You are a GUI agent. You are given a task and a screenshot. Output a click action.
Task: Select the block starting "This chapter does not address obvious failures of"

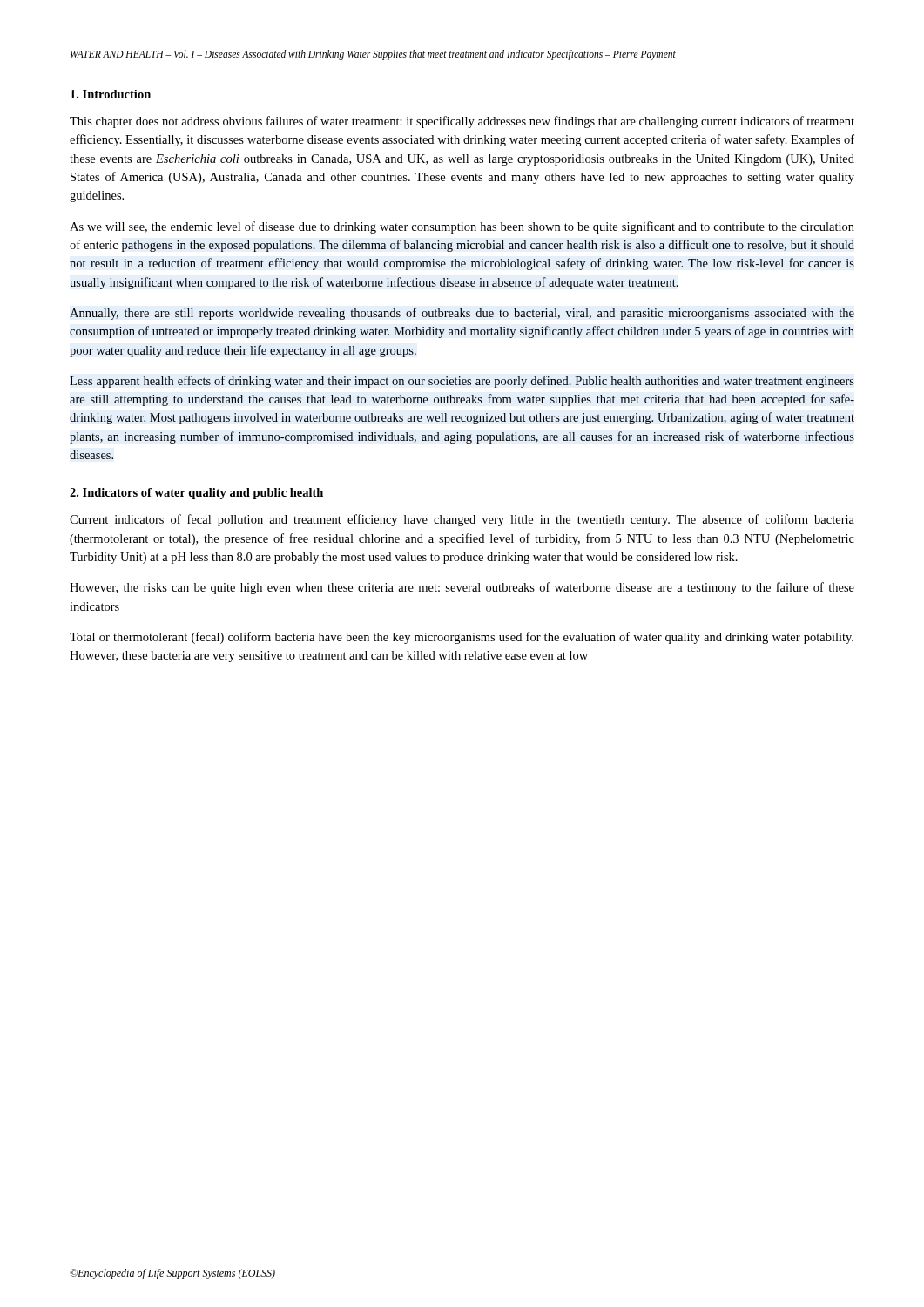(x=462, y=158)
